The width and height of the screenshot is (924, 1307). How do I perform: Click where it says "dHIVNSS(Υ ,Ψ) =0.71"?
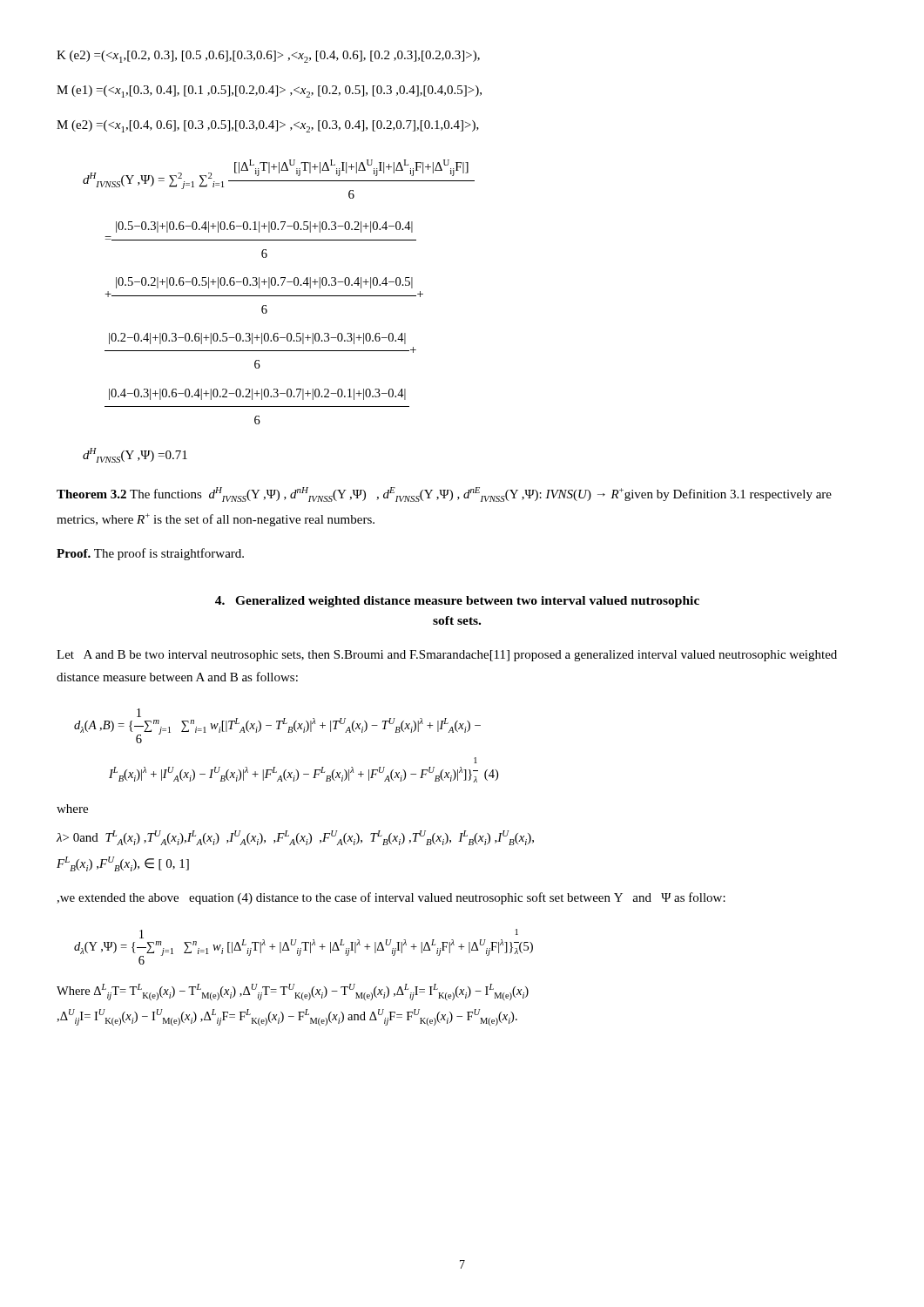click(135, 455)
